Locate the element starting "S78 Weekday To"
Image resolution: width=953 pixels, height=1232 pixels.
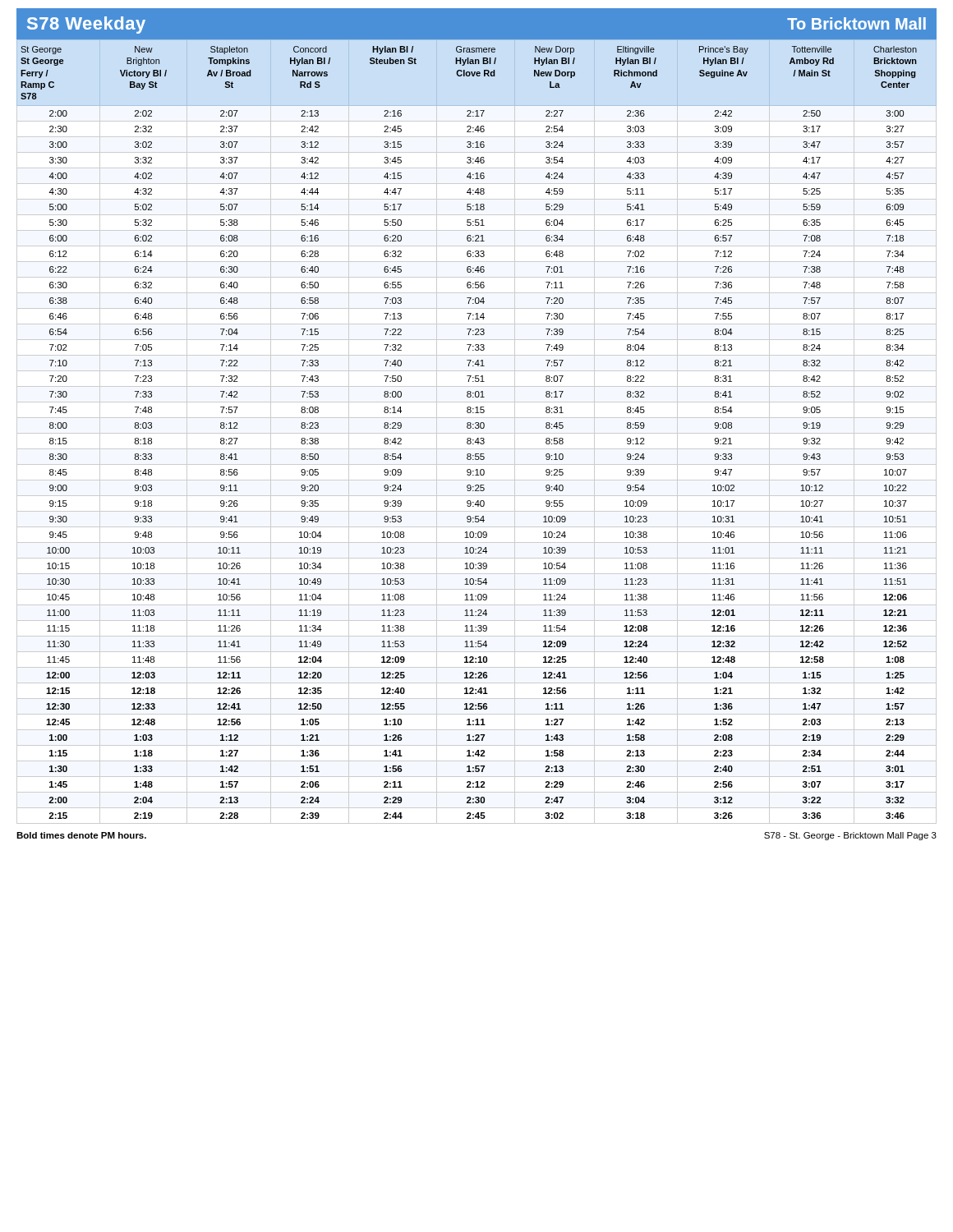[x=476, y=24]
